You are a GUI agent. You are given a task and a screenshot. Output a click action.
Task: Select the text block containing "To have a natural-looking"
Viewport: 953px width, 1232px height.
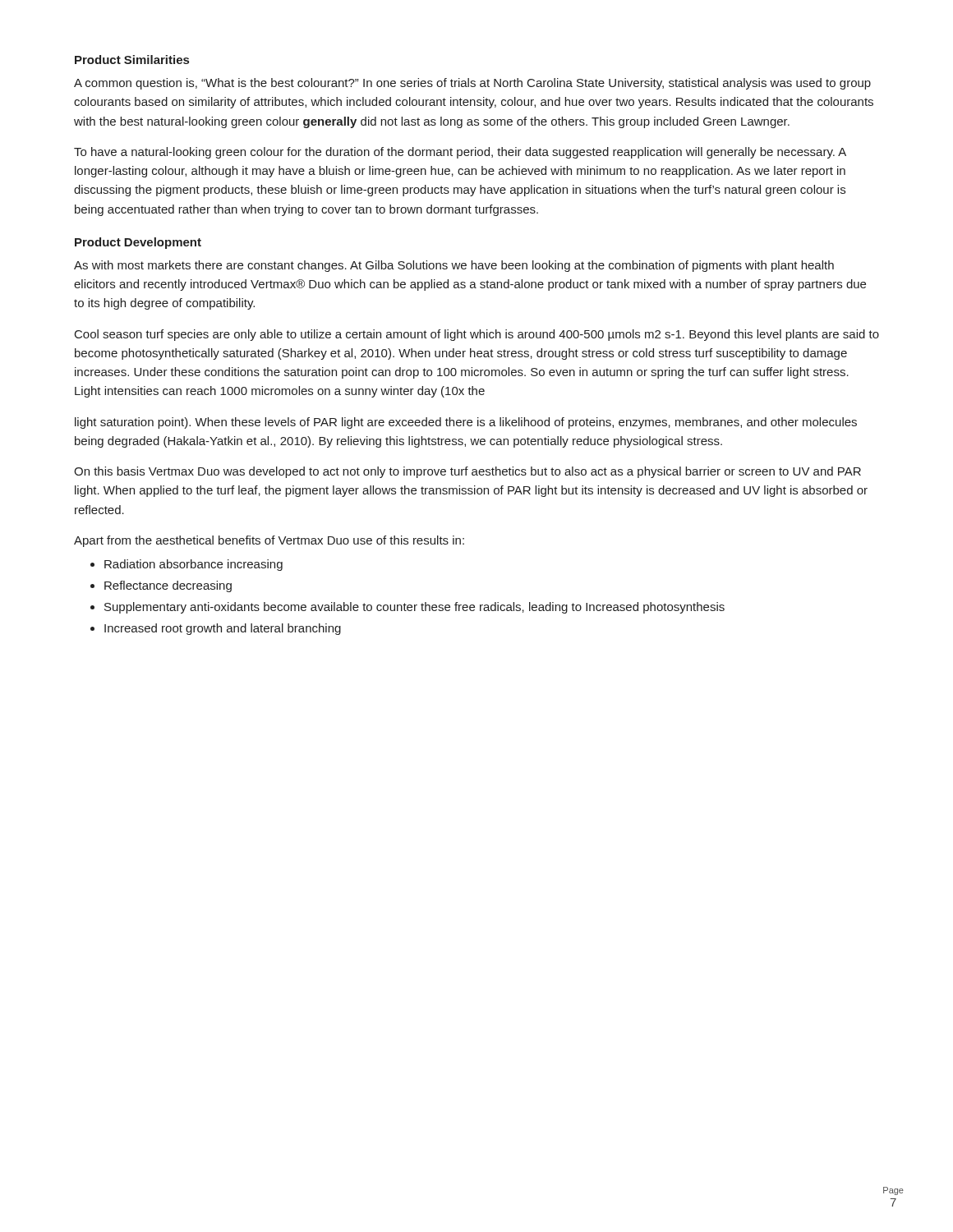coord(460,180)
